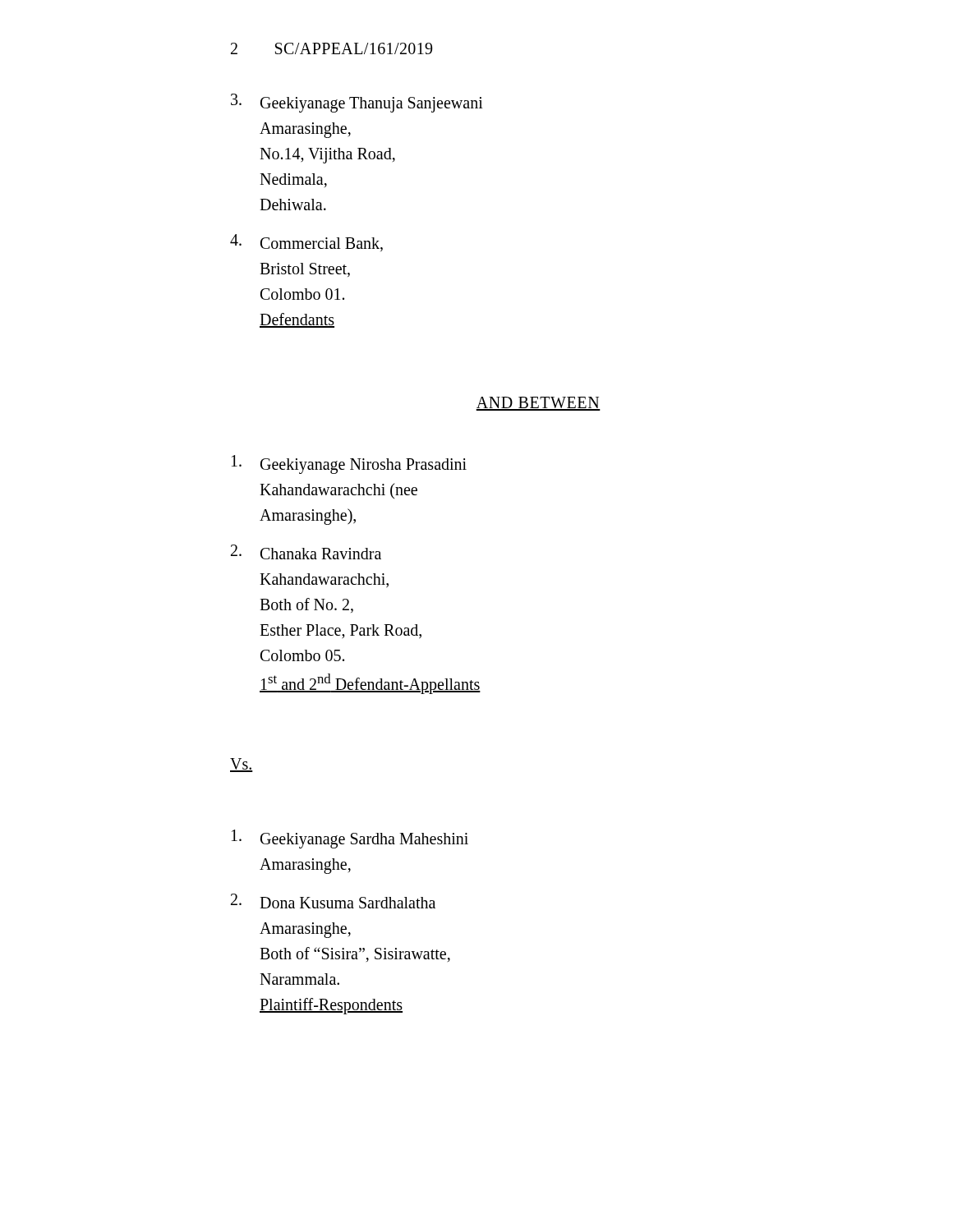Select the element starting "AND BETWEEN"
The image size is (953, 1232).
(538, 402)
